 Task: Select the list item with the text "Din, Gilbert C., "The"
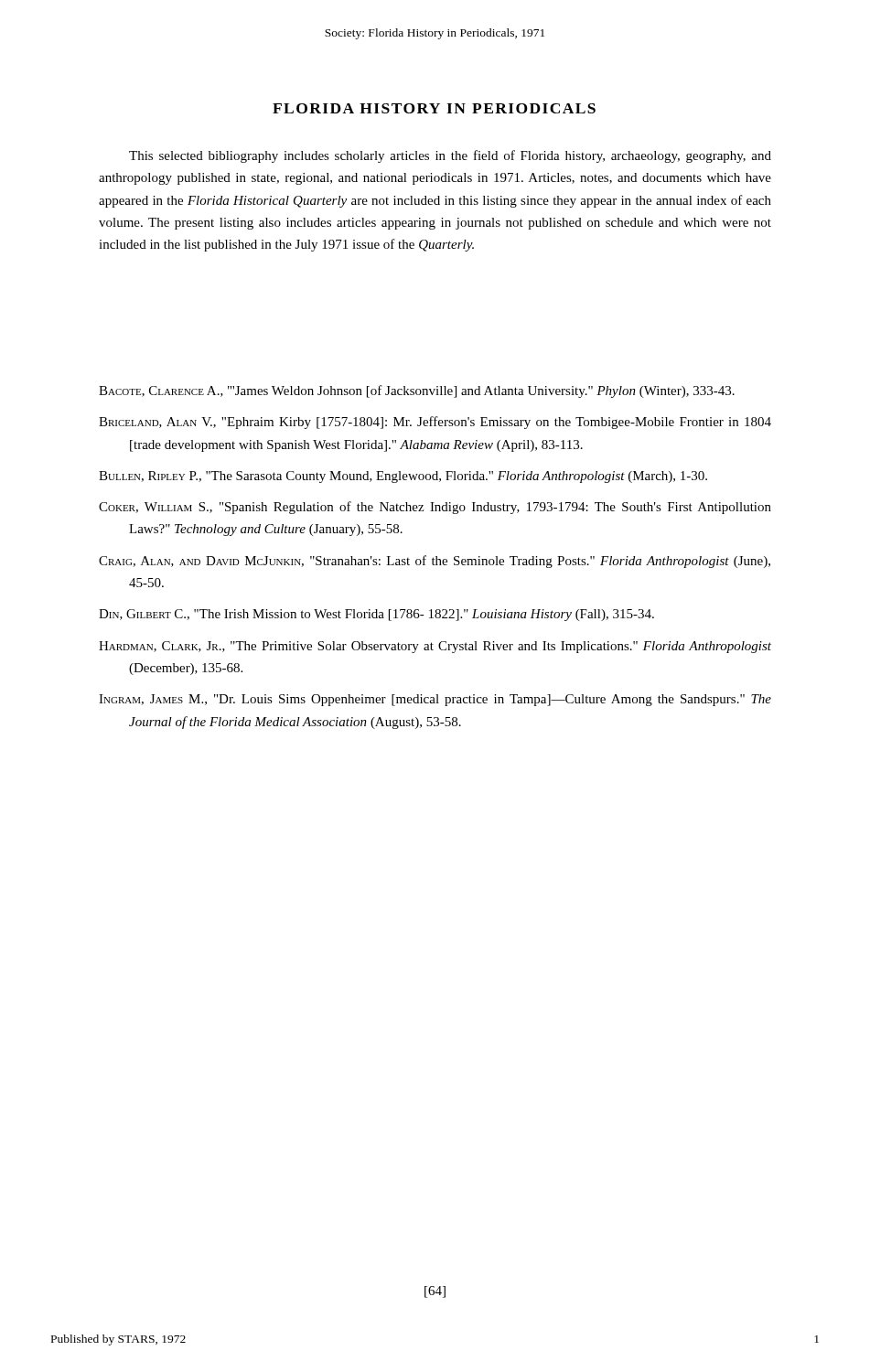pyautogui.click(x=377, y=614)
